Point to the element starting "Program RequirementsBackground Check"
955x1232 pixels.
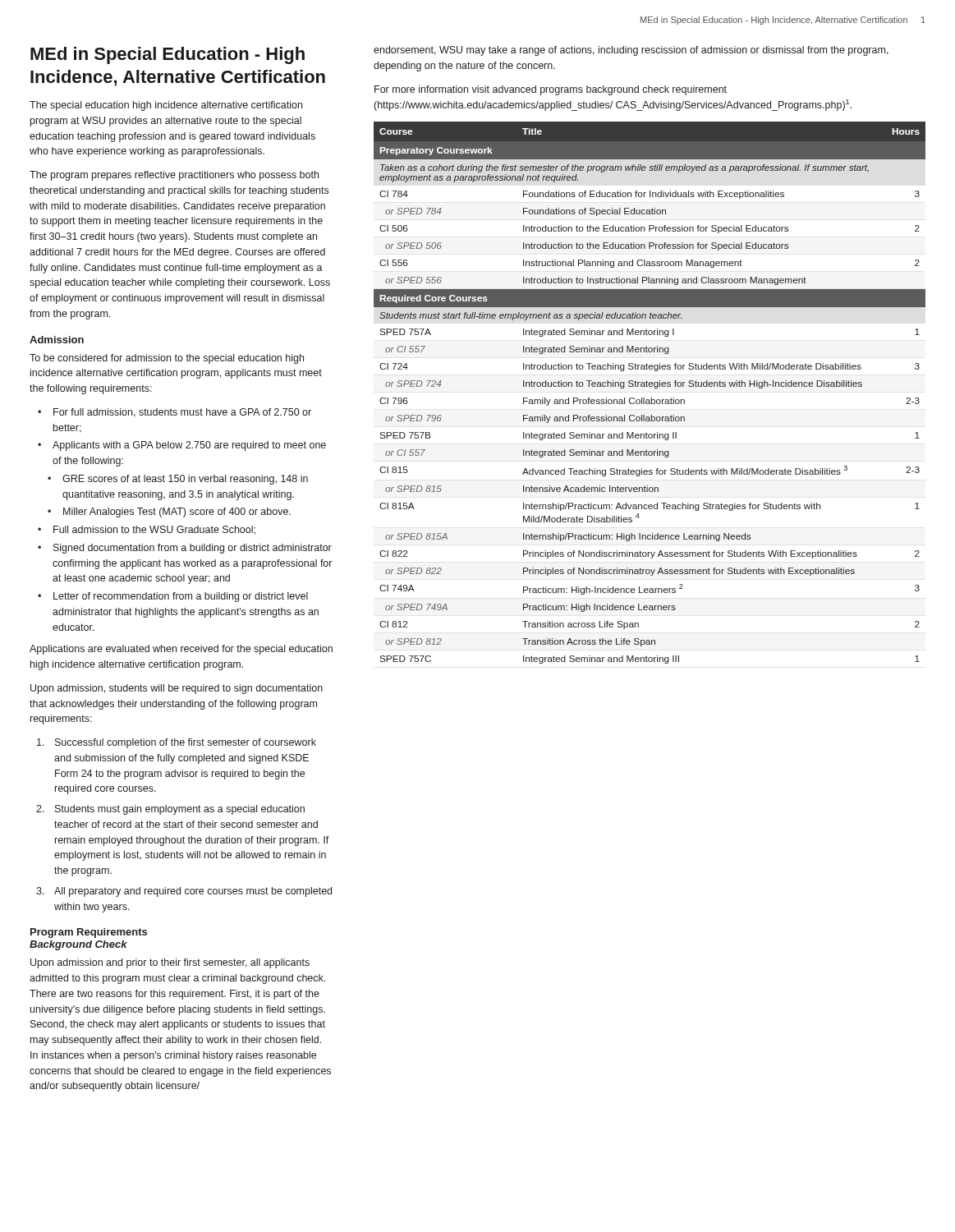point(89,938)
